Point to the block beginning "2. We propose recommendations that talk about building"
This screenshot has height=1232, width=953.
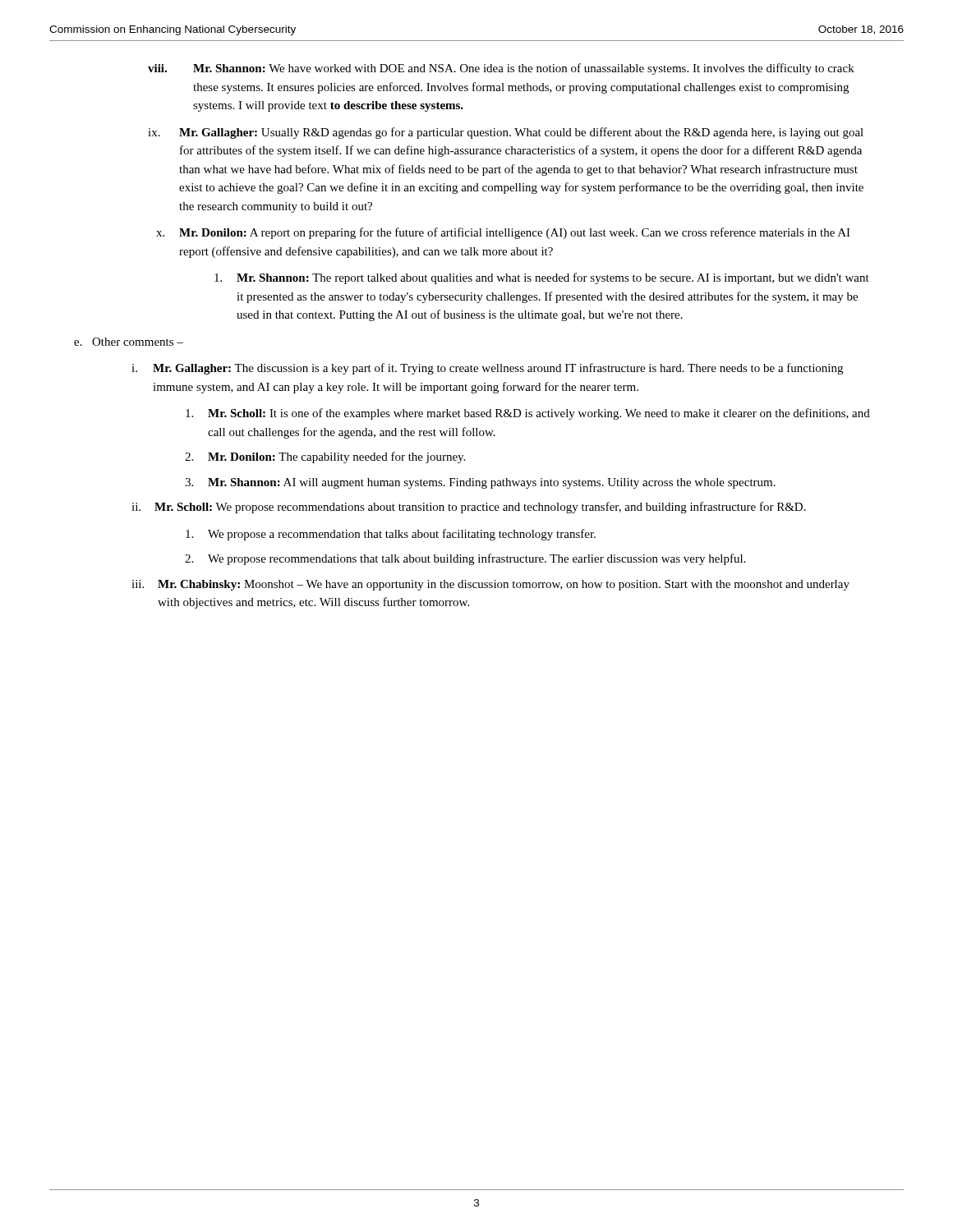point(528,559)
